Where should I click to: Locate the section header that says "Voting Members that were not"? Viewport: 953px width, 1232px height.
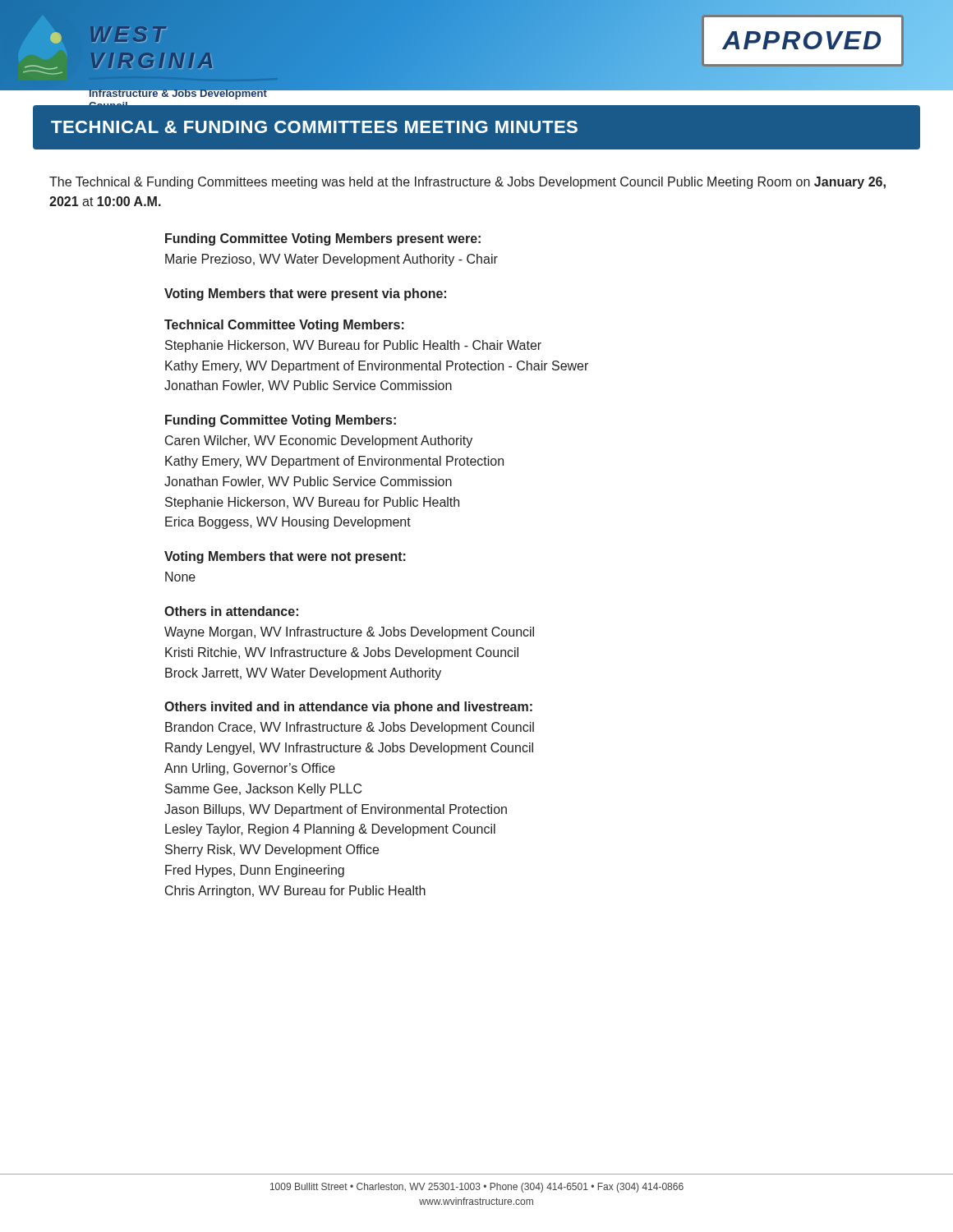285,557
